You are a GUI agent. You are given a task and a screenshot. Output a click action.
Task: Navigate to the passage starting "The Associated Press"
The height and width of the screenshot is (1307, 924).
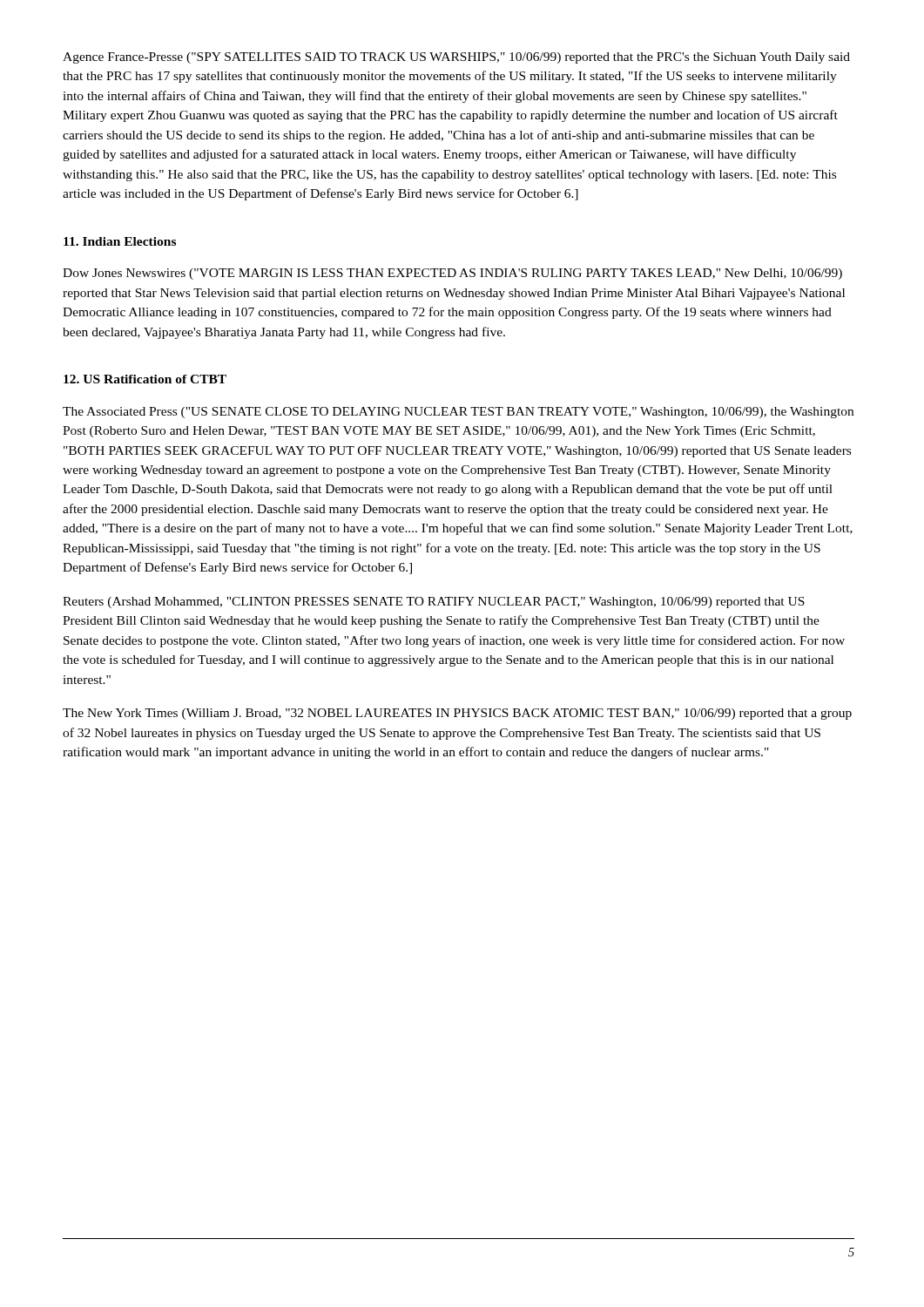[458, 489]
